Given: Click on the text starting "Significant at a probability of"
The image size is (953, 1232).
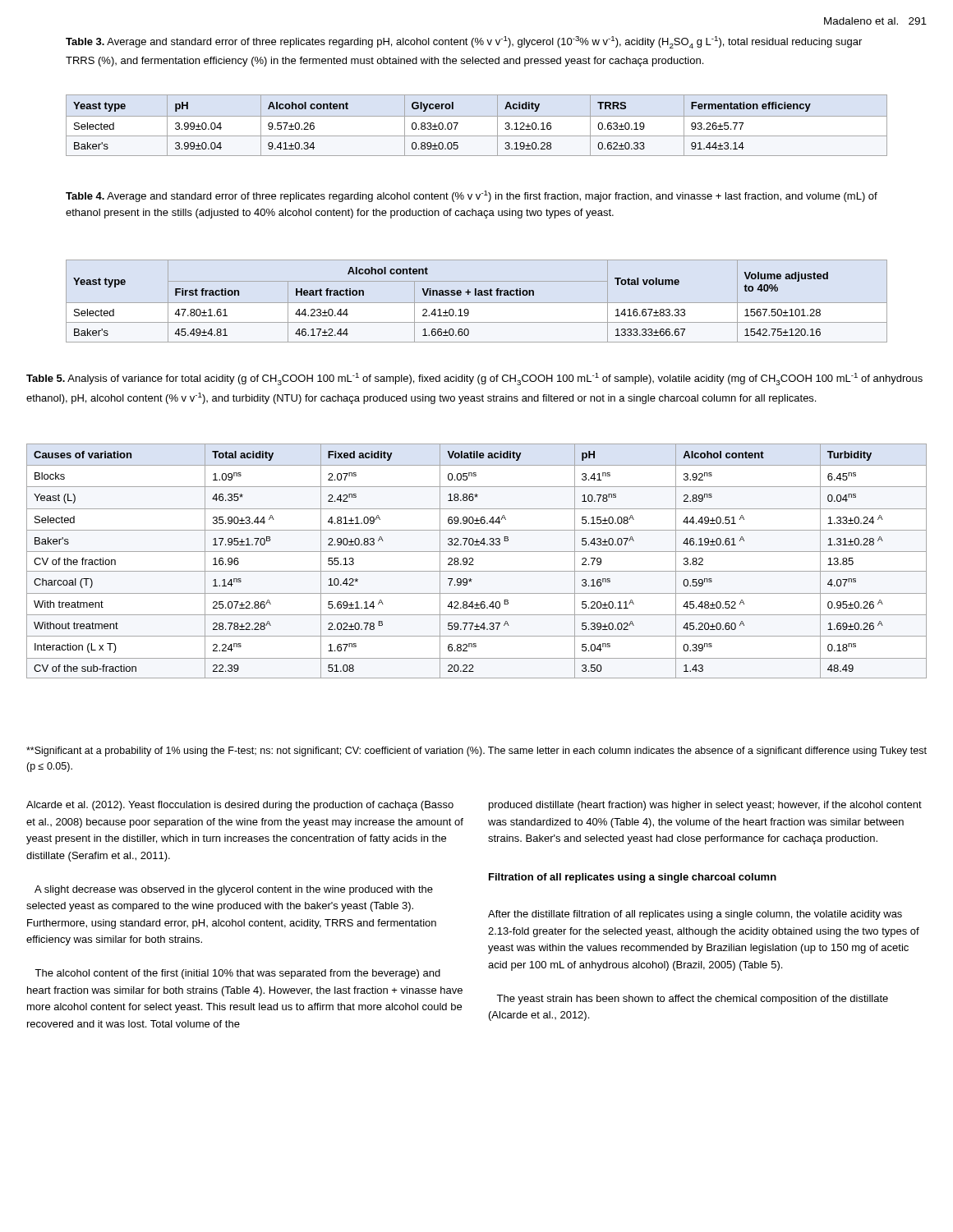Looking at the screenshot, I should coord(476,758).
